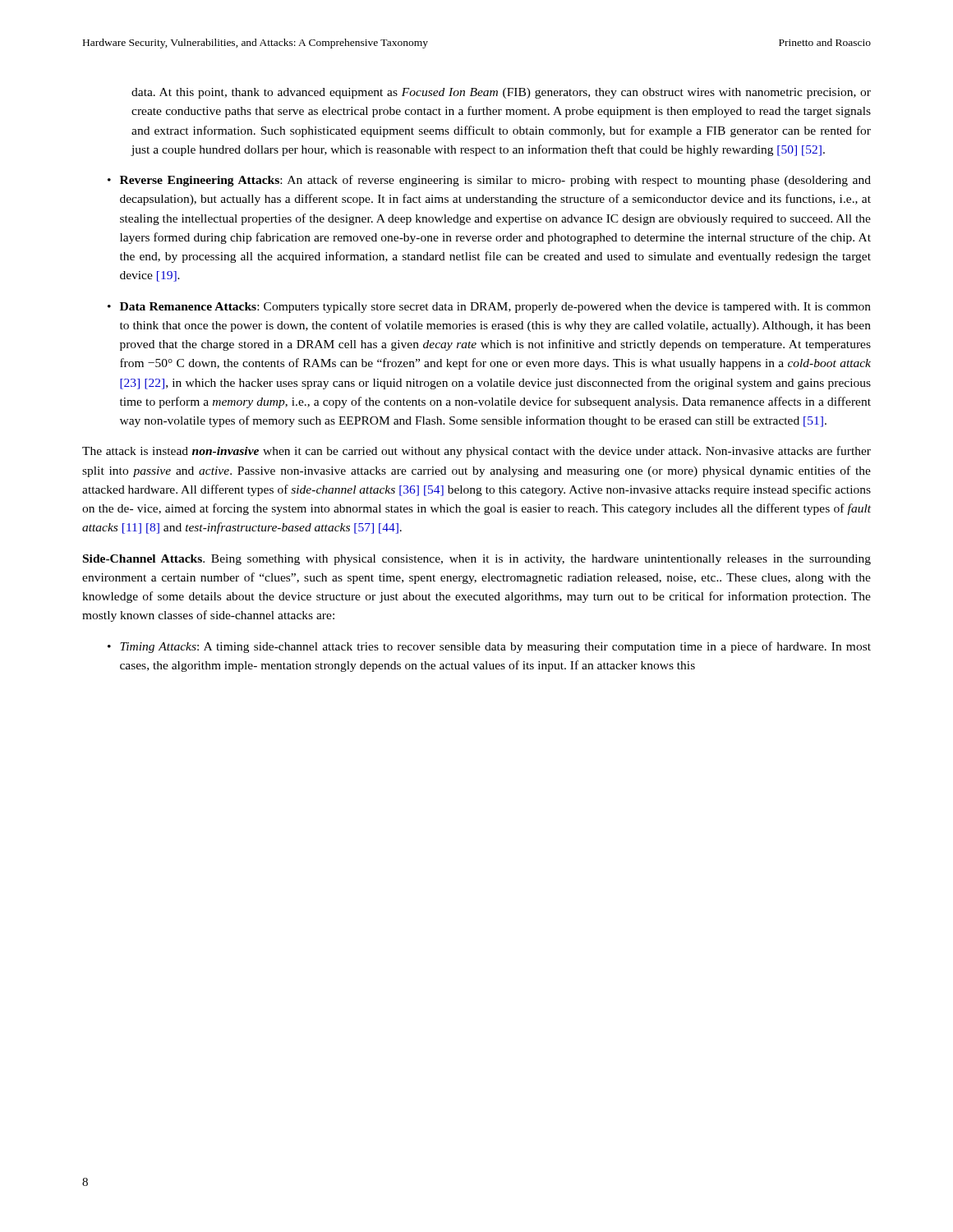The height and width of the screenshot is (1232, 953).
Task: Click on the element starting "• Data Remanence Attacks: Computers typically store"
Action: tap(489, 363)
